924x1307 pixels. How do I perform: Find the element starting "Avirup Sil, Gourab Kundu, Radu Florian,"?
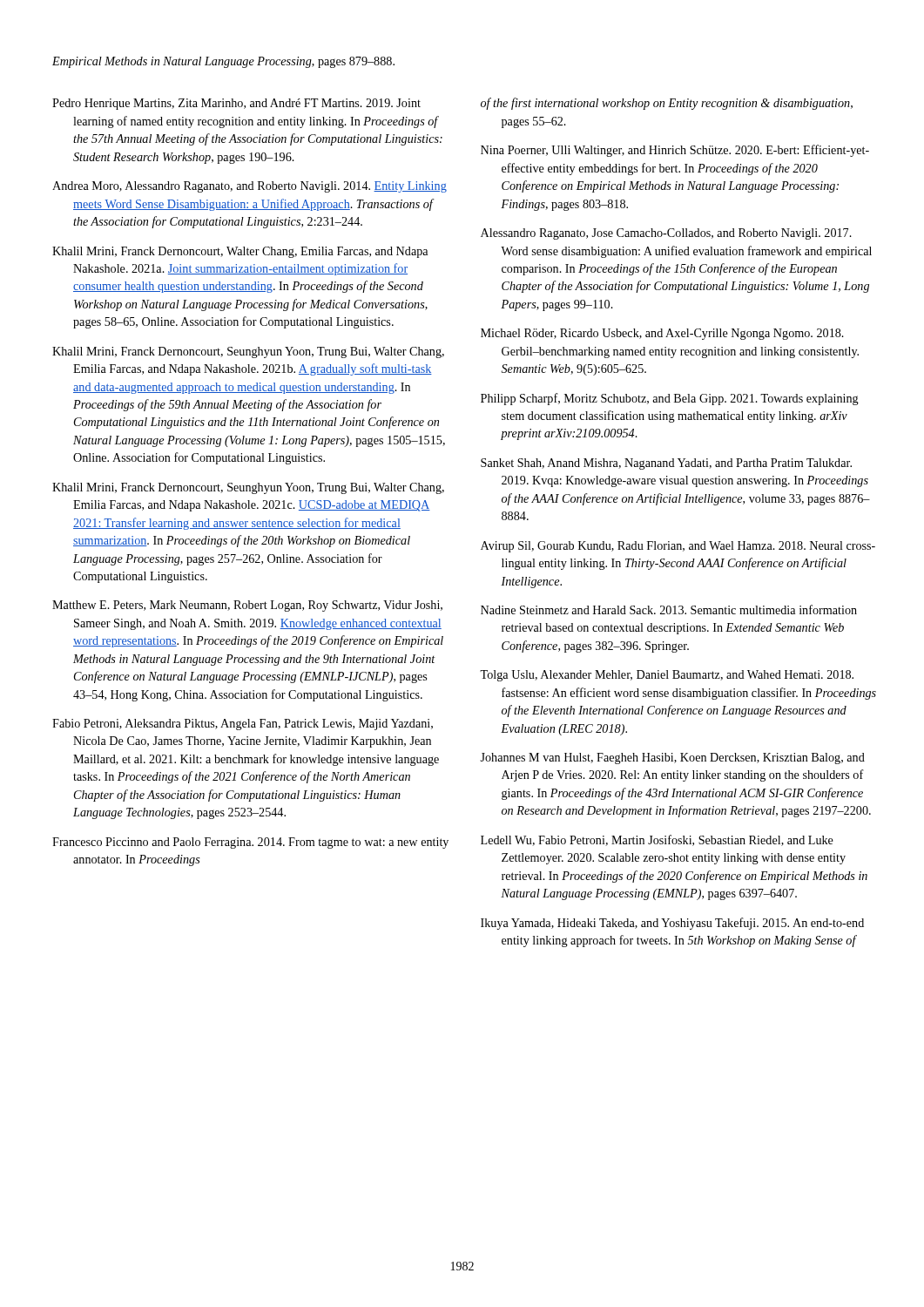(678, 563)
